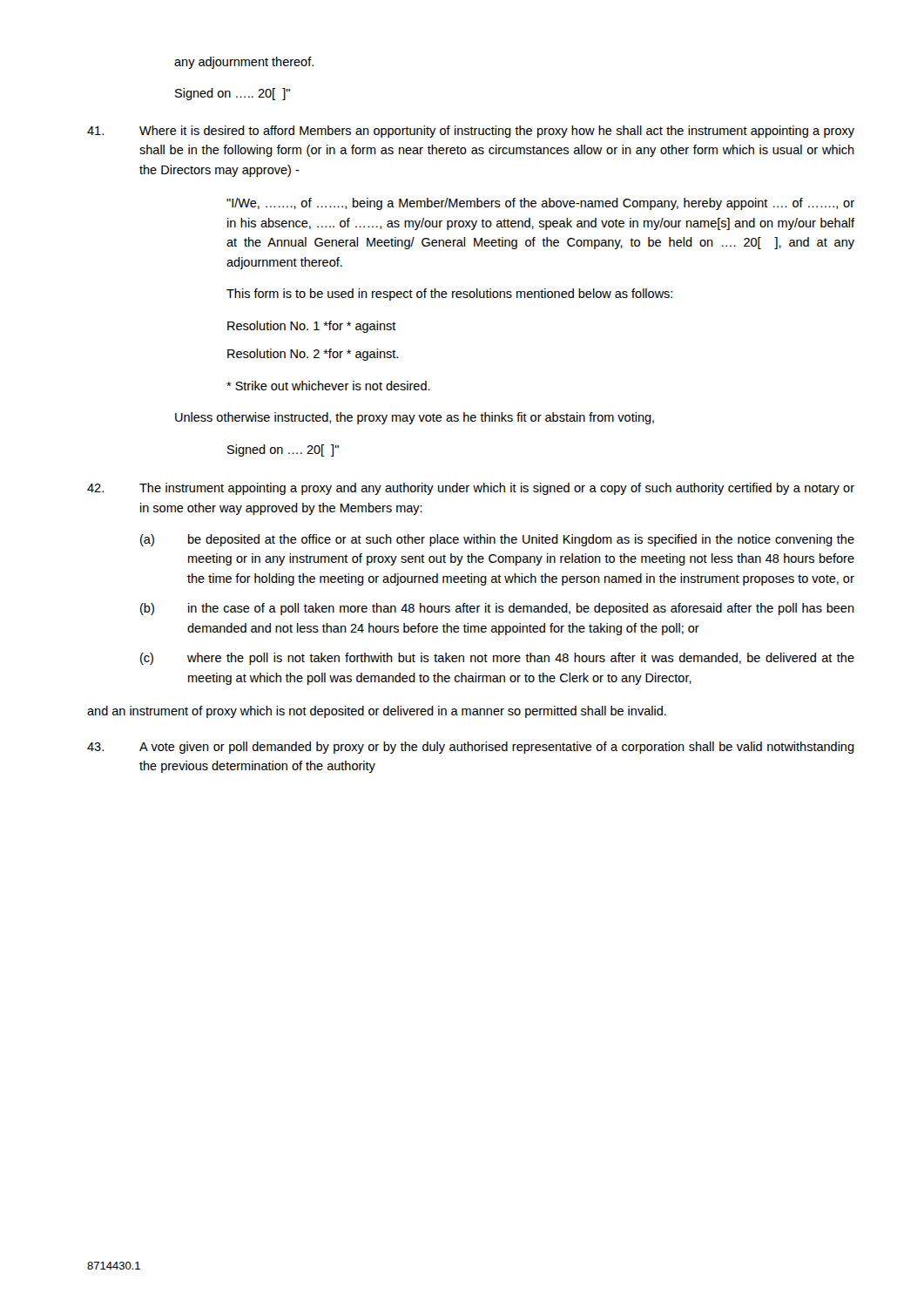This screenshot has height=1307, width=924.
Task: Locate the text block that says "Signed on …. 20["
Action: click(x=283, y=449)
